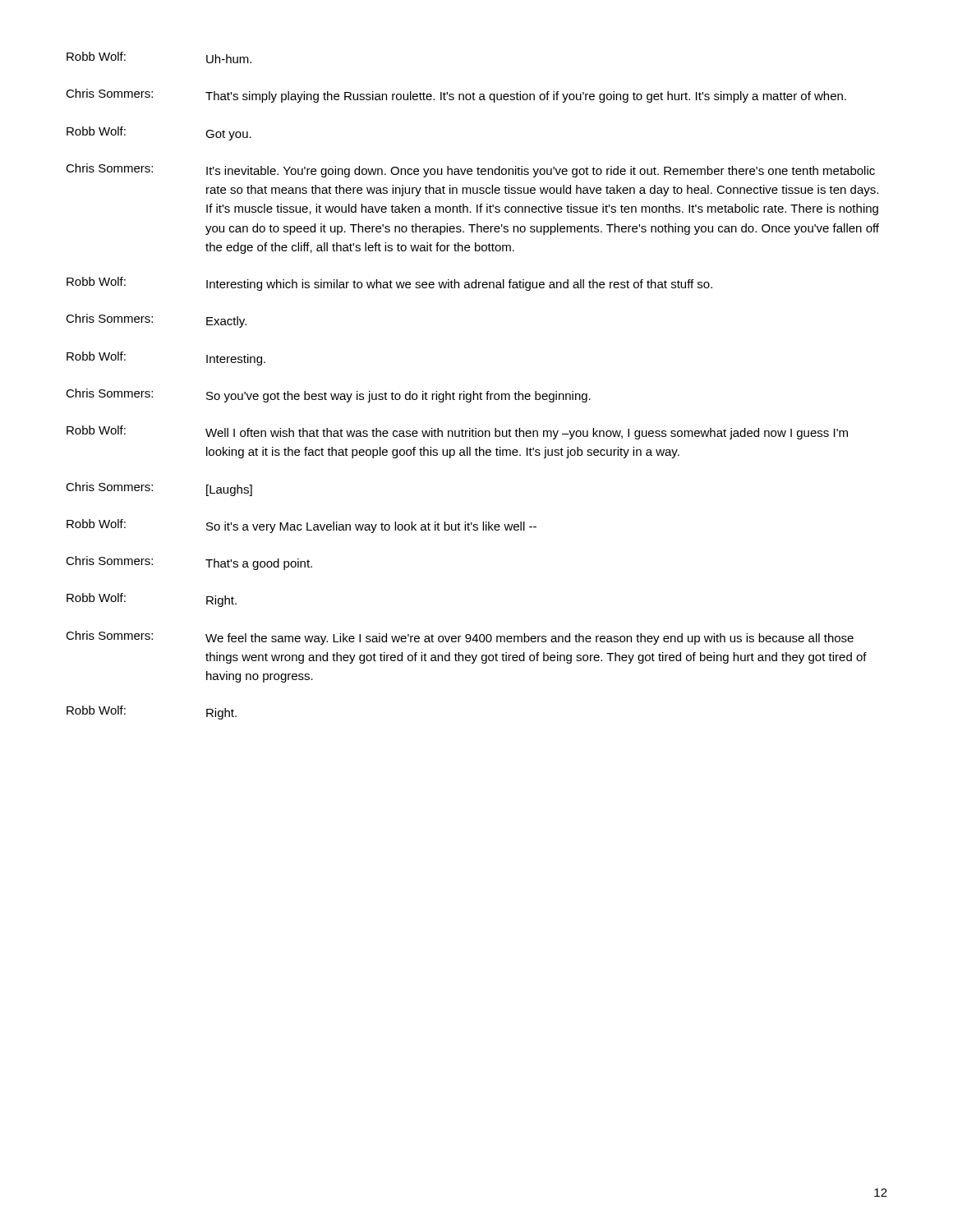Locate the text block starting "Chris Sommers: That's simply playing the"
953x1232 pixels.
476,96
